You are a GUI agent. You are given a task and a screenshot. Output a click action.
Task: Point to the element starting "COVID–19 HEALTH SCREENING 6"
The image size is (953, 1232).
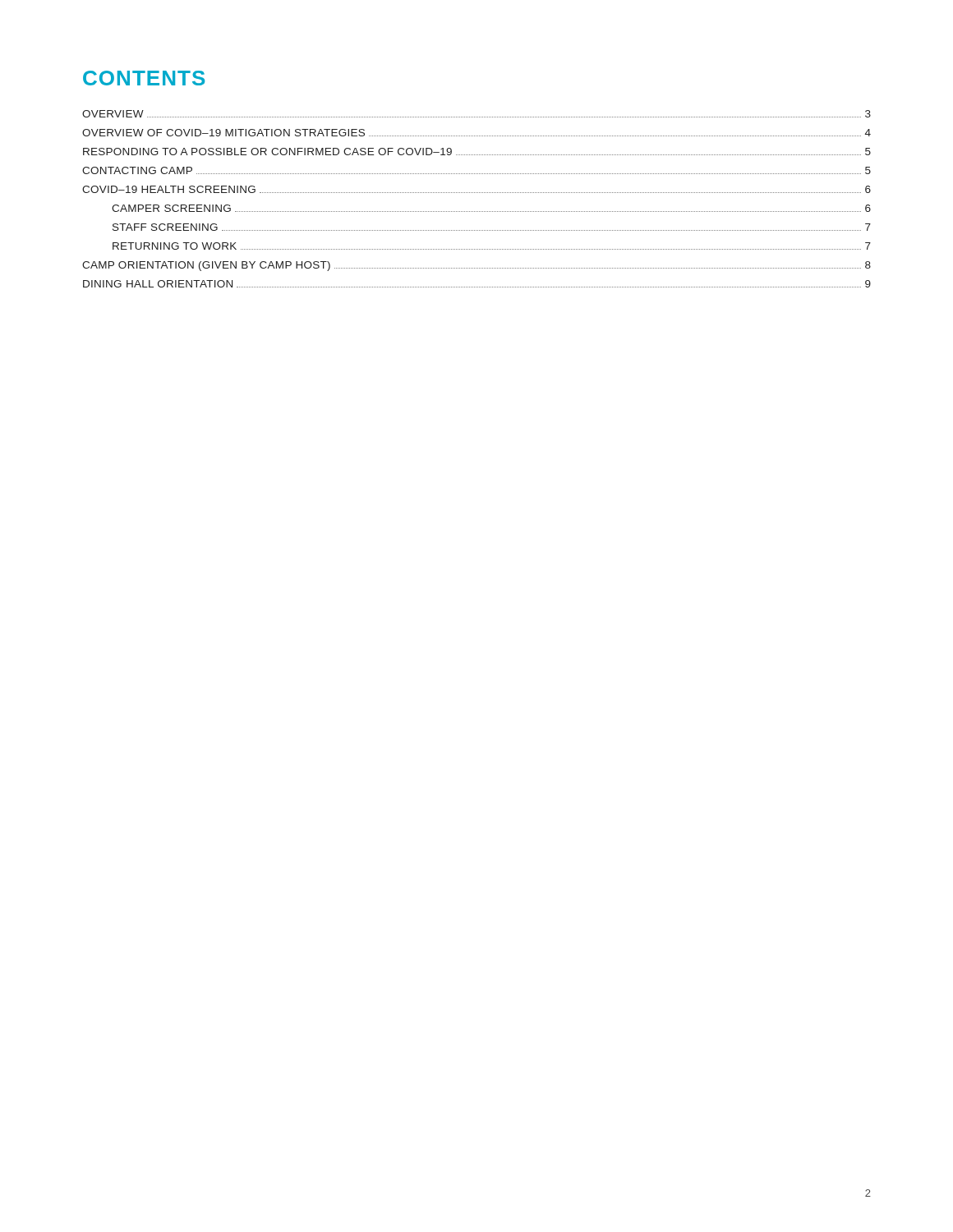pos(476,189)
